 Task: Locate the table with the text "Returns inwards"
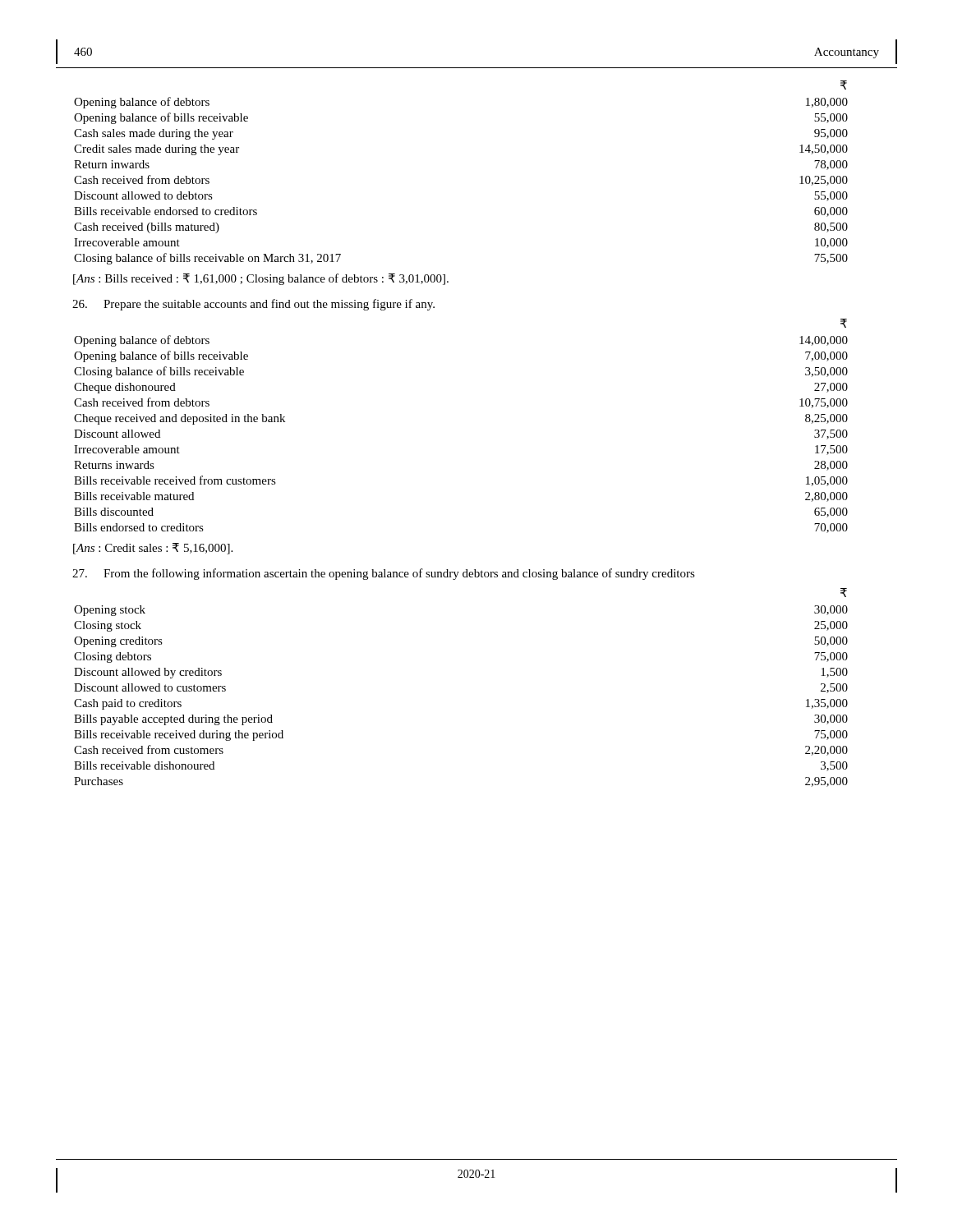(476, 434)
